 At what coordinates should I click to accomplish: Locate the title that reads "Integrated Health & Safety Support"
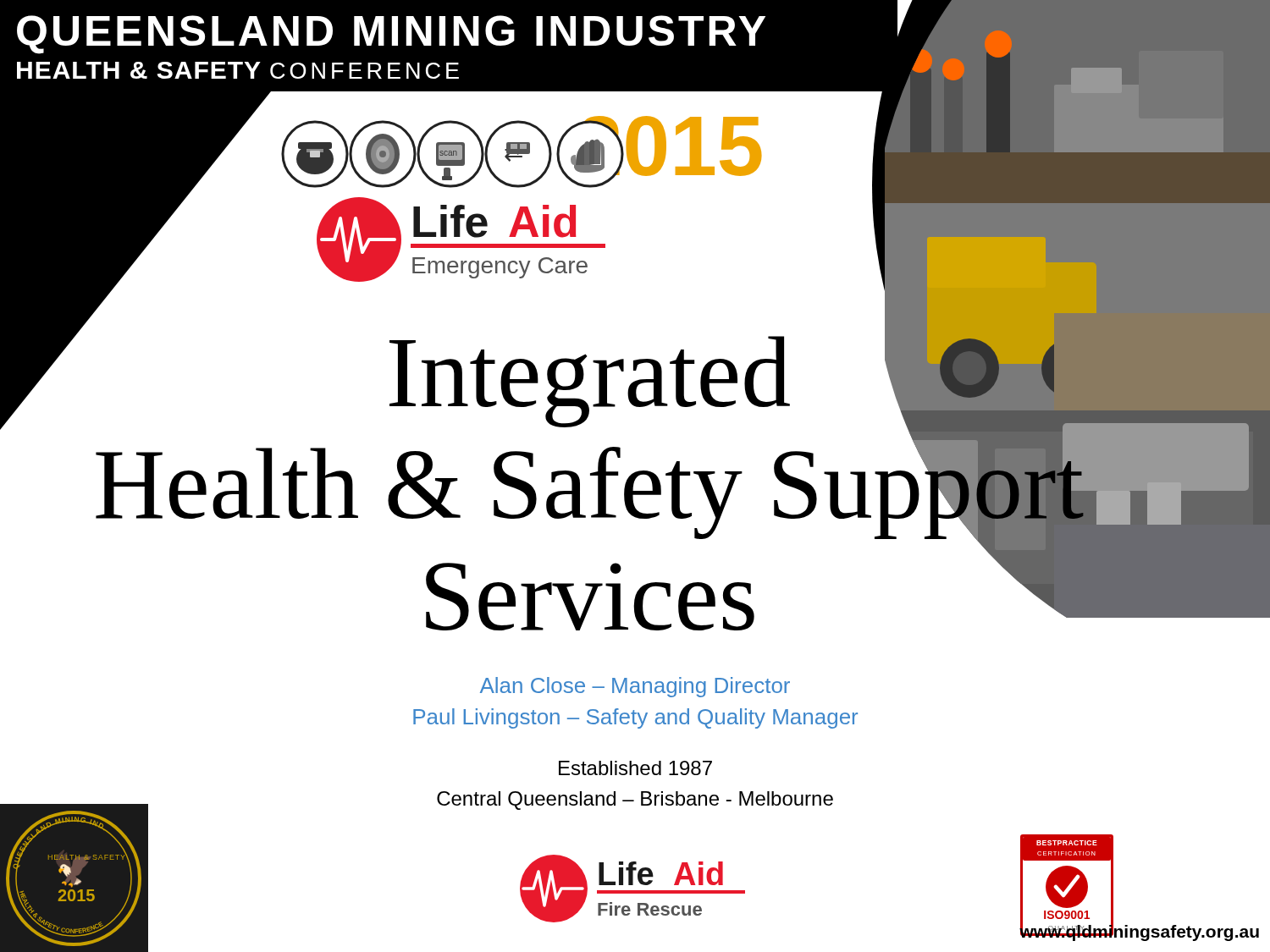[x=588, y=485]
